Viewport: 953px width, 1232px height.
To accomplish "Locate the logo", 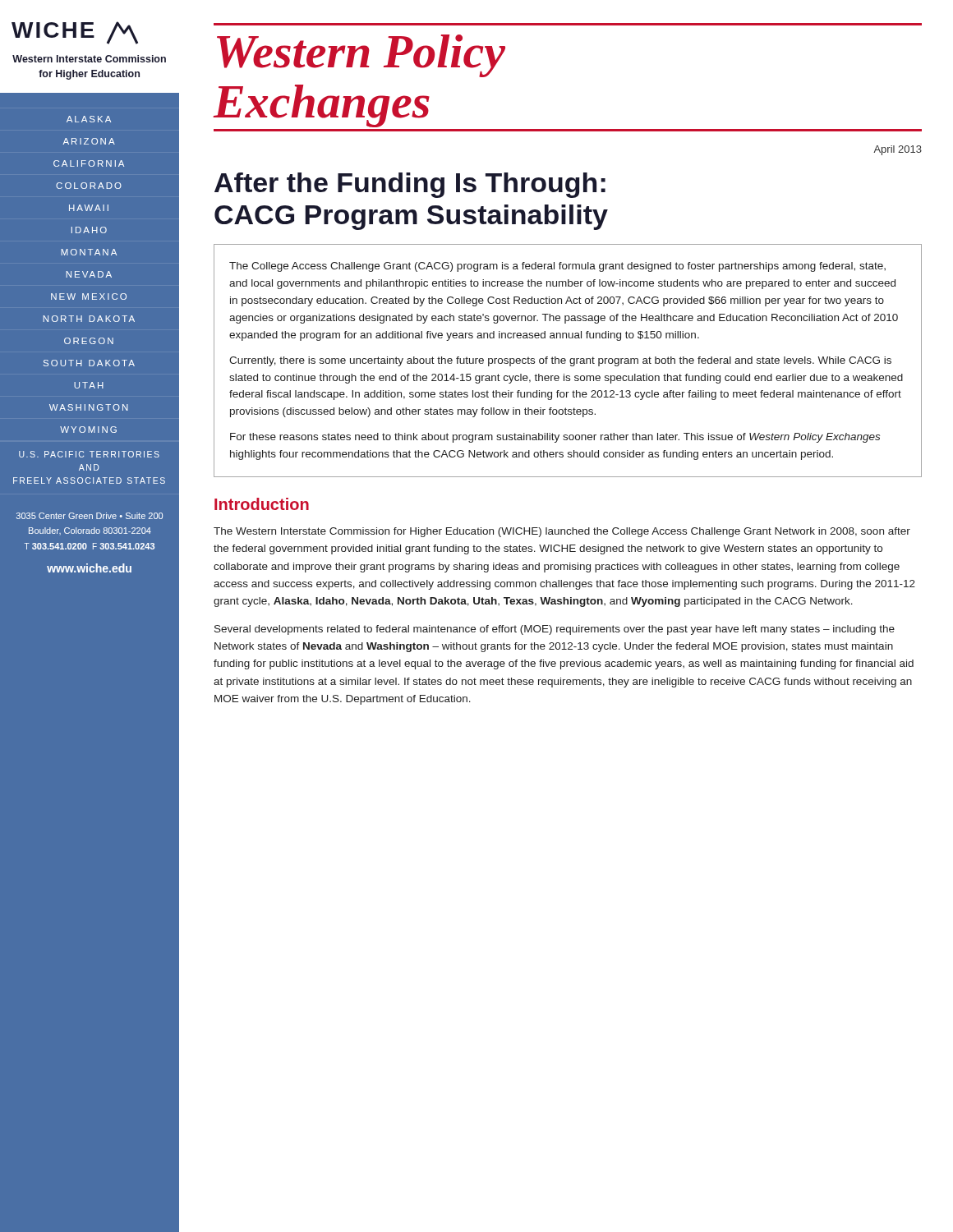I will point(90,46).
